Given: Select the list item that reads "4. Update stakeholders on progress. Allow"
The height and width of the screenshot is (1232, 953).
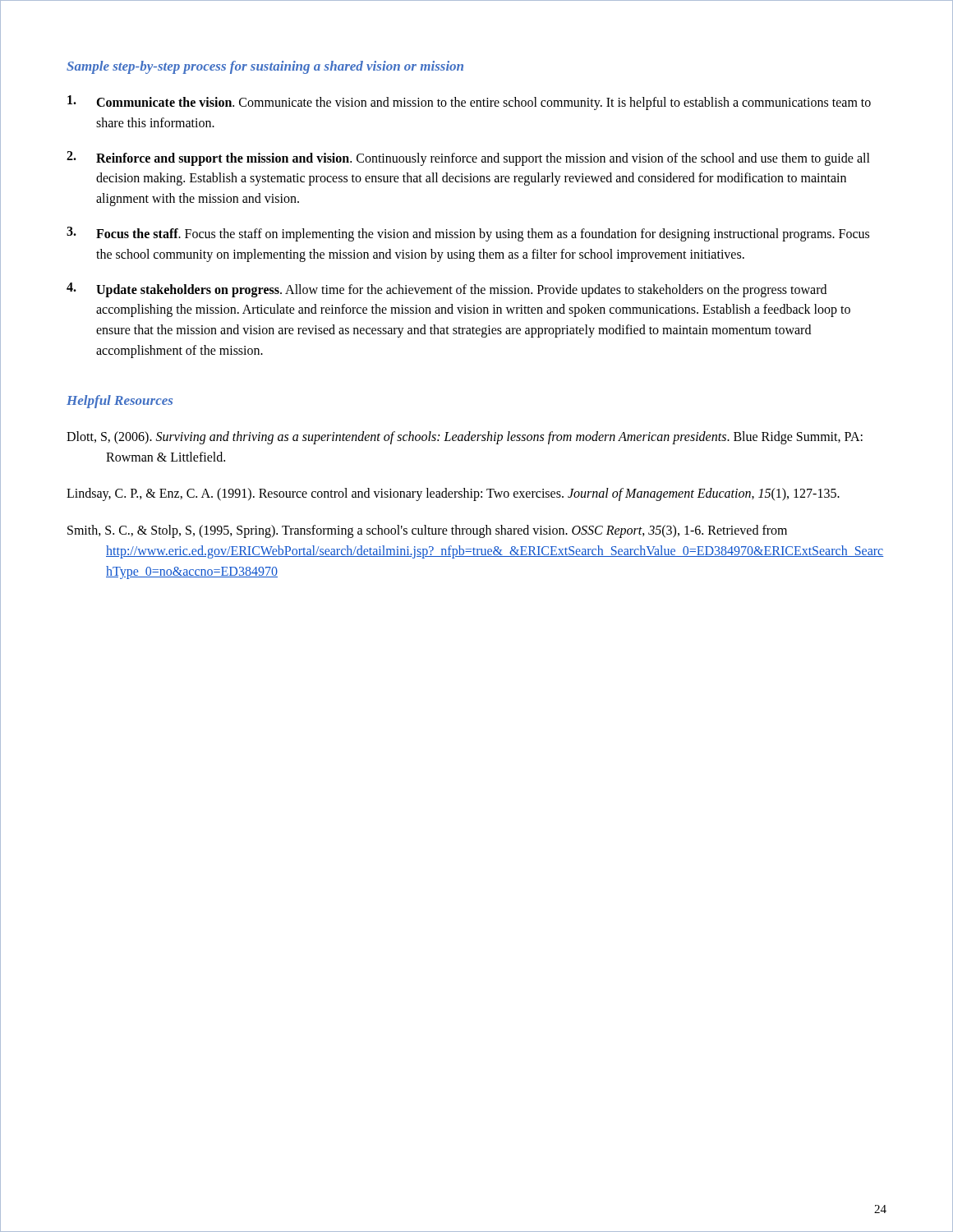Looking at the screenshot, I should pyautogui.click(x=476, y=321).
